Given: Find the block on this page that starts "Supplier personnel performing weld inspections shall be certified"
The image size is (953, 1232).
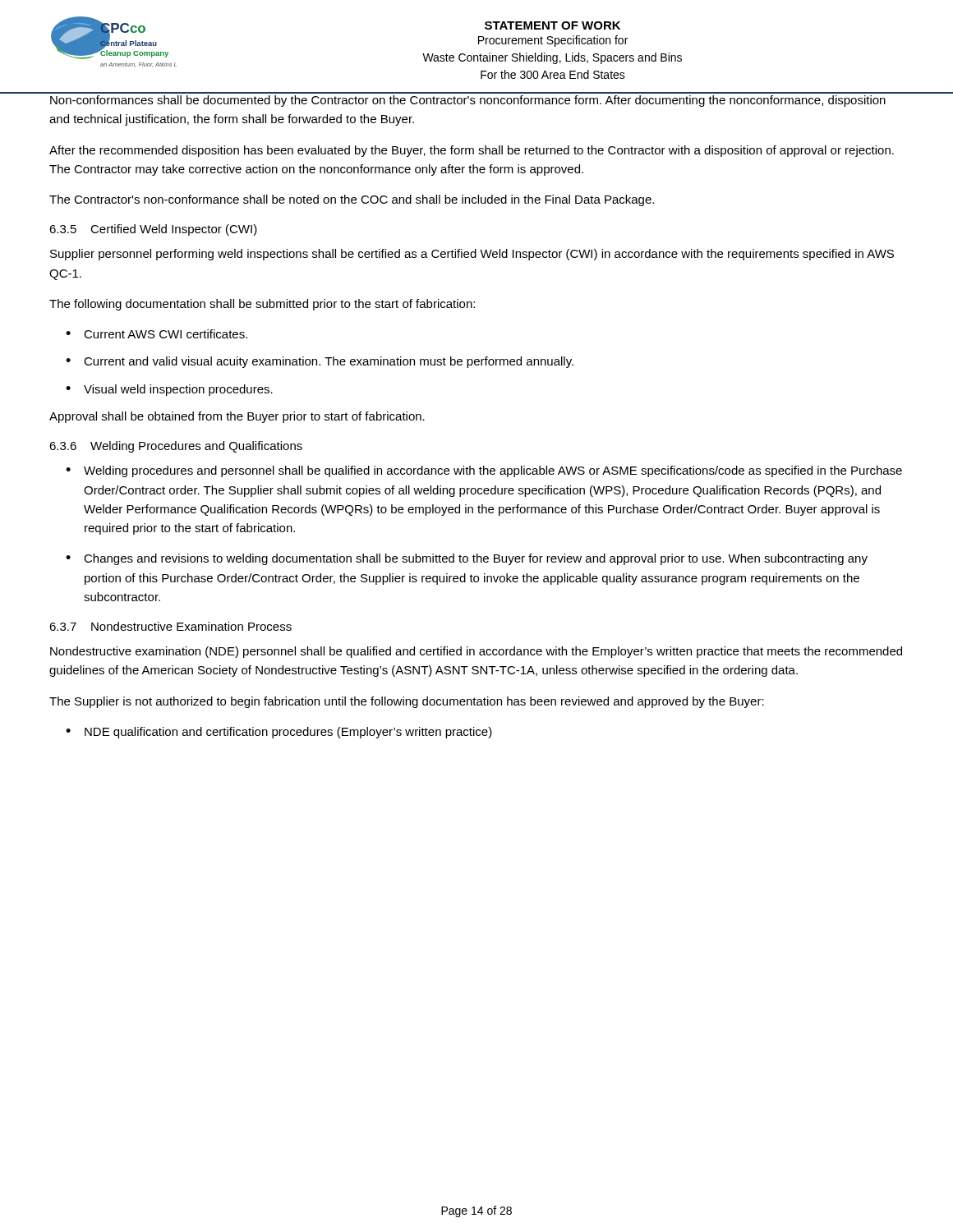Looking at the screenshot, I should pyautogui.click(x=472, y=263).
